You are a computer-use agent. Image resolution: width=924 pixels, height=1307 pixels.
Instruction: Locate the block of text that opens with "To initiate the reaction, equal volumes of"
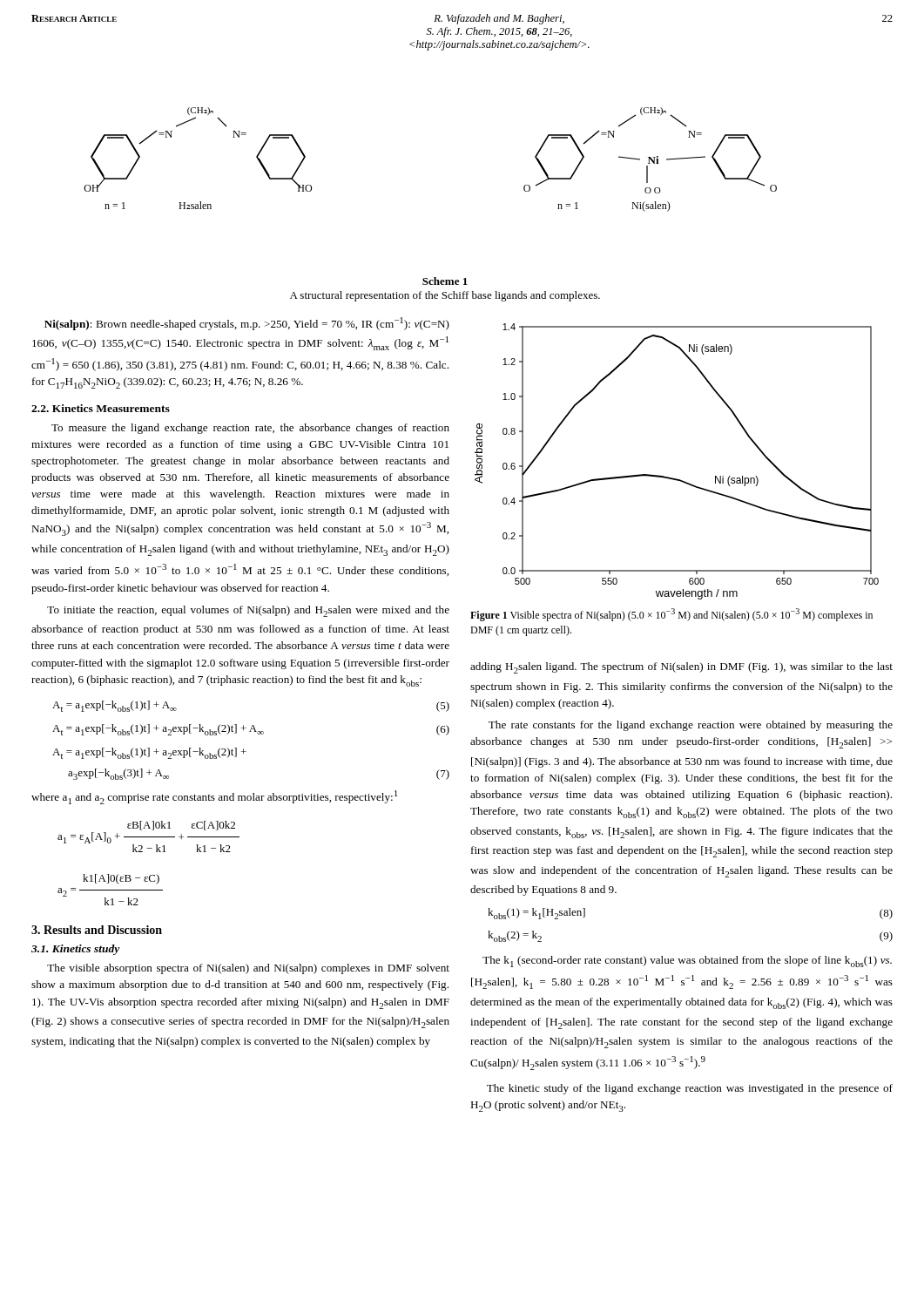(x=240, y=645)
